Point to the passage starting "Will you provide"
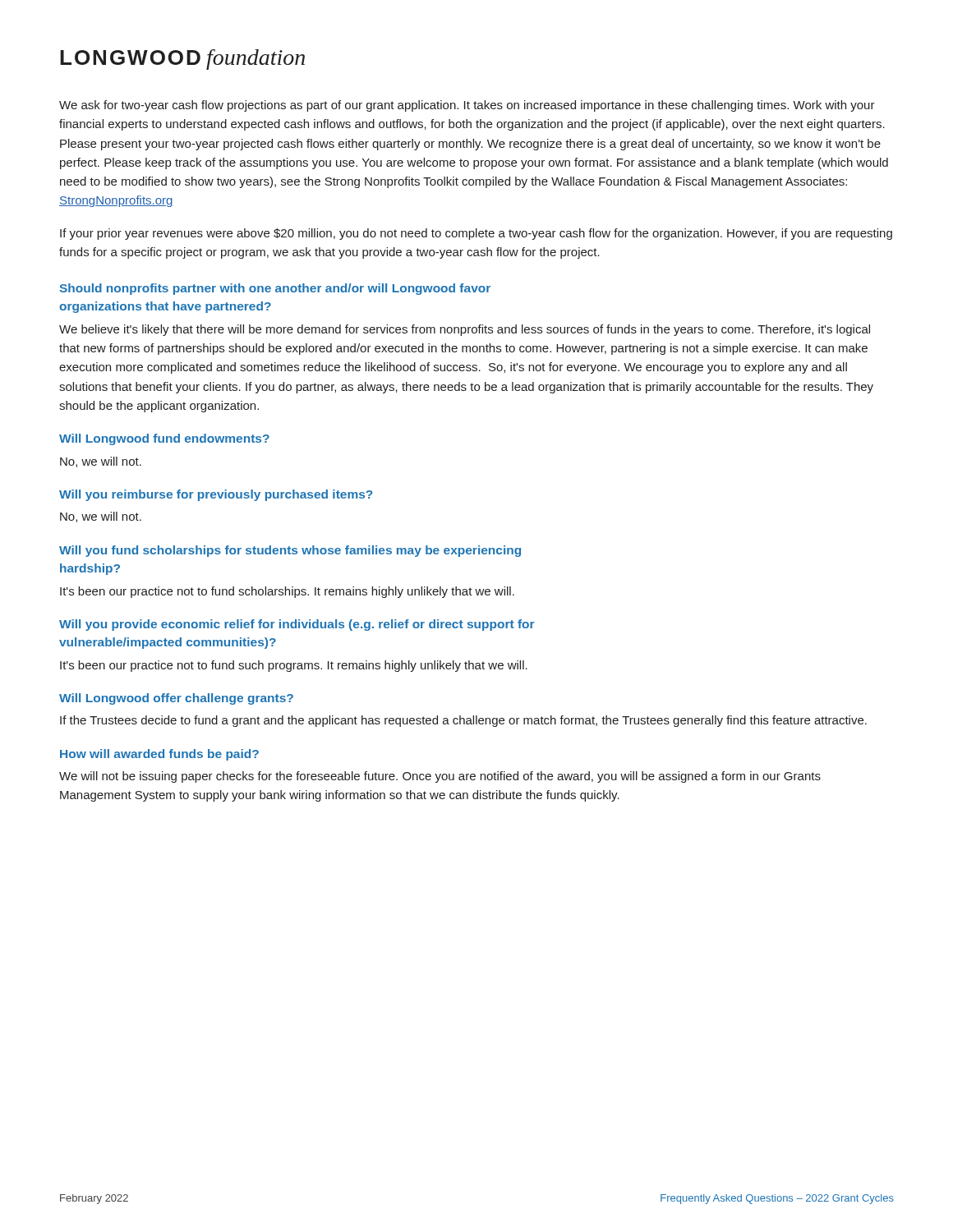953x1232 pixels. pos(297,633)
